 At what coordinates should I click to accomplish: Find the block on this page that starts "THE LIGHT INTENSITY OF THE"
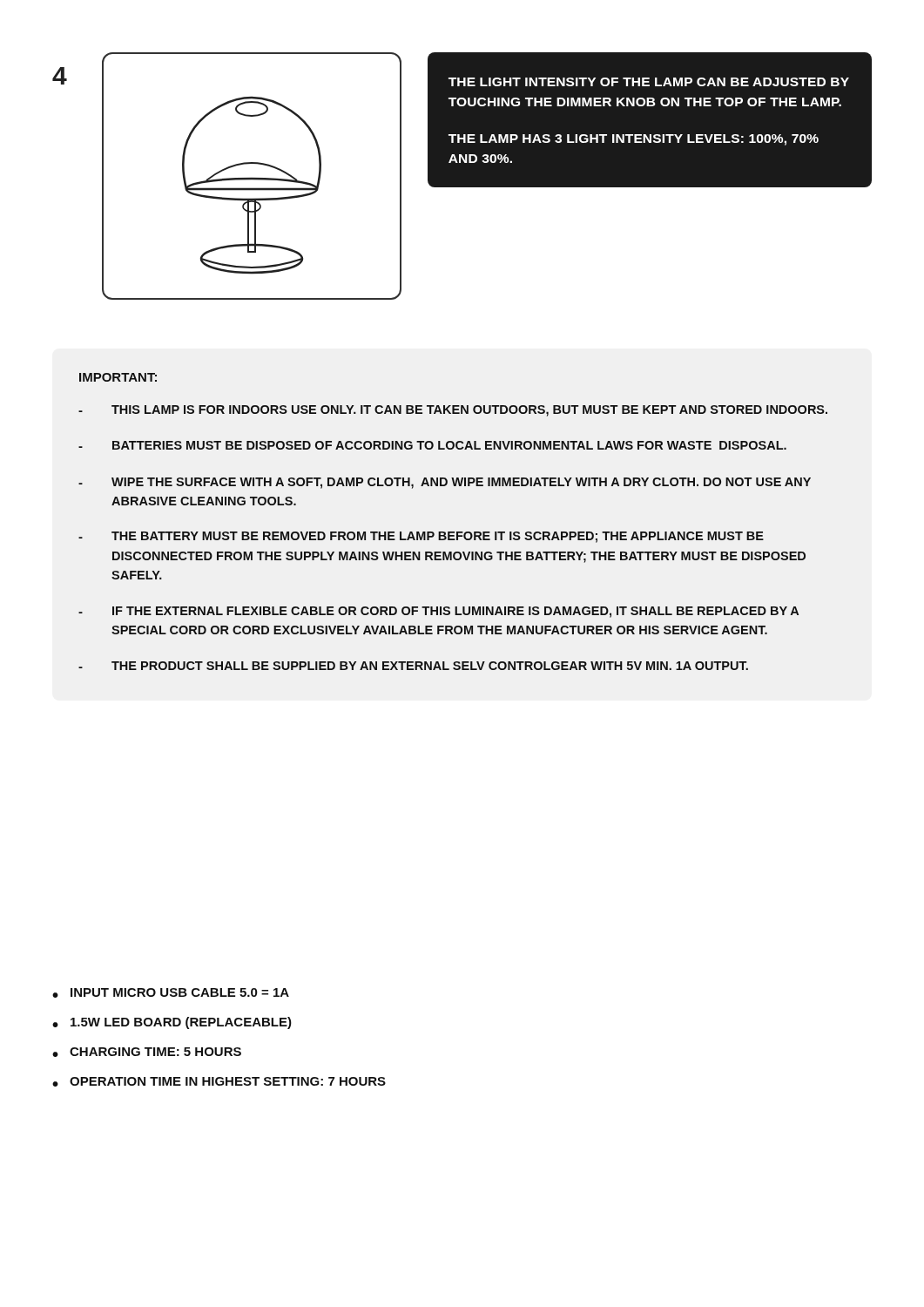coord(649,82)
